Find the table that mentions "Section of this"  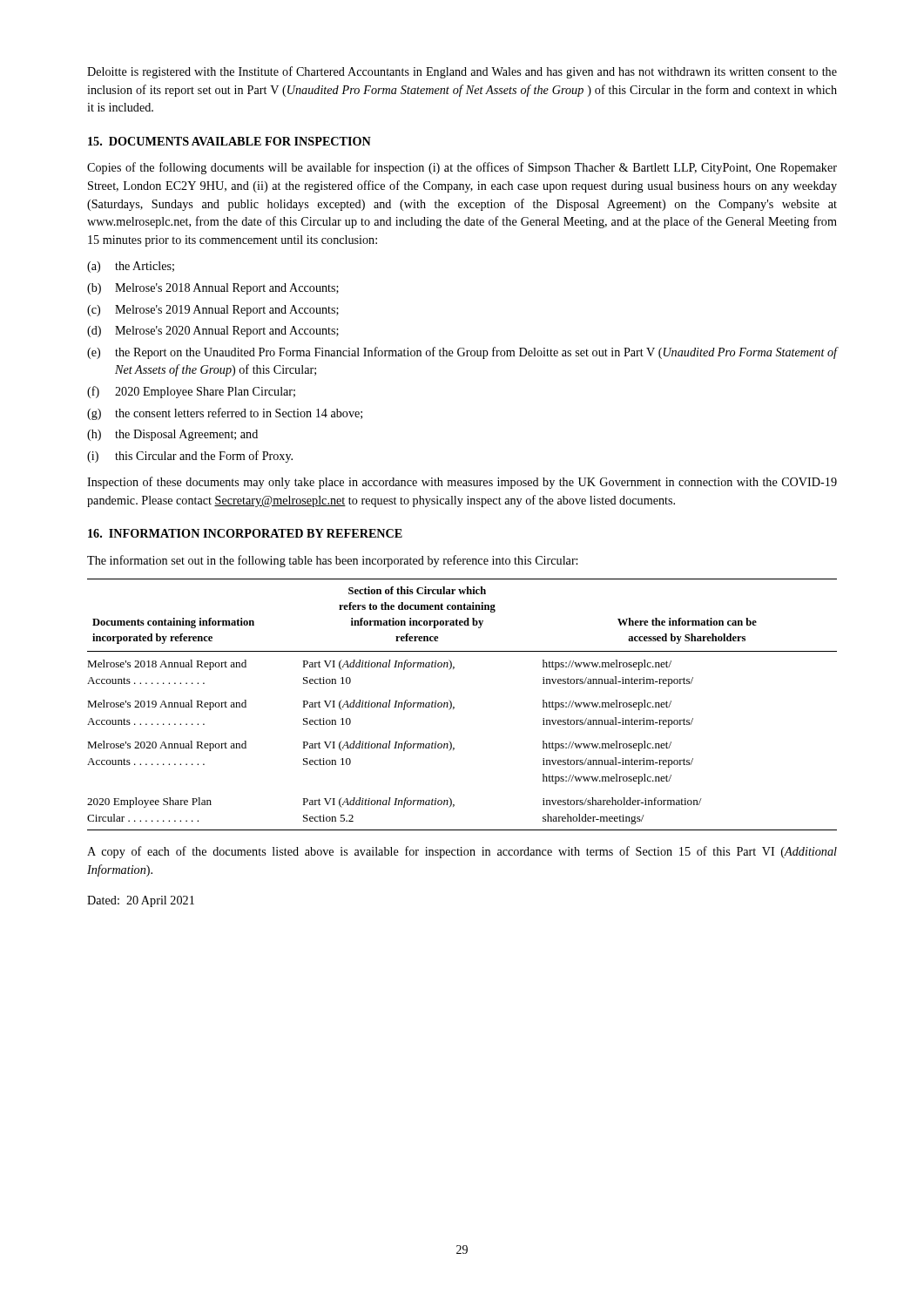click(462, 704)
